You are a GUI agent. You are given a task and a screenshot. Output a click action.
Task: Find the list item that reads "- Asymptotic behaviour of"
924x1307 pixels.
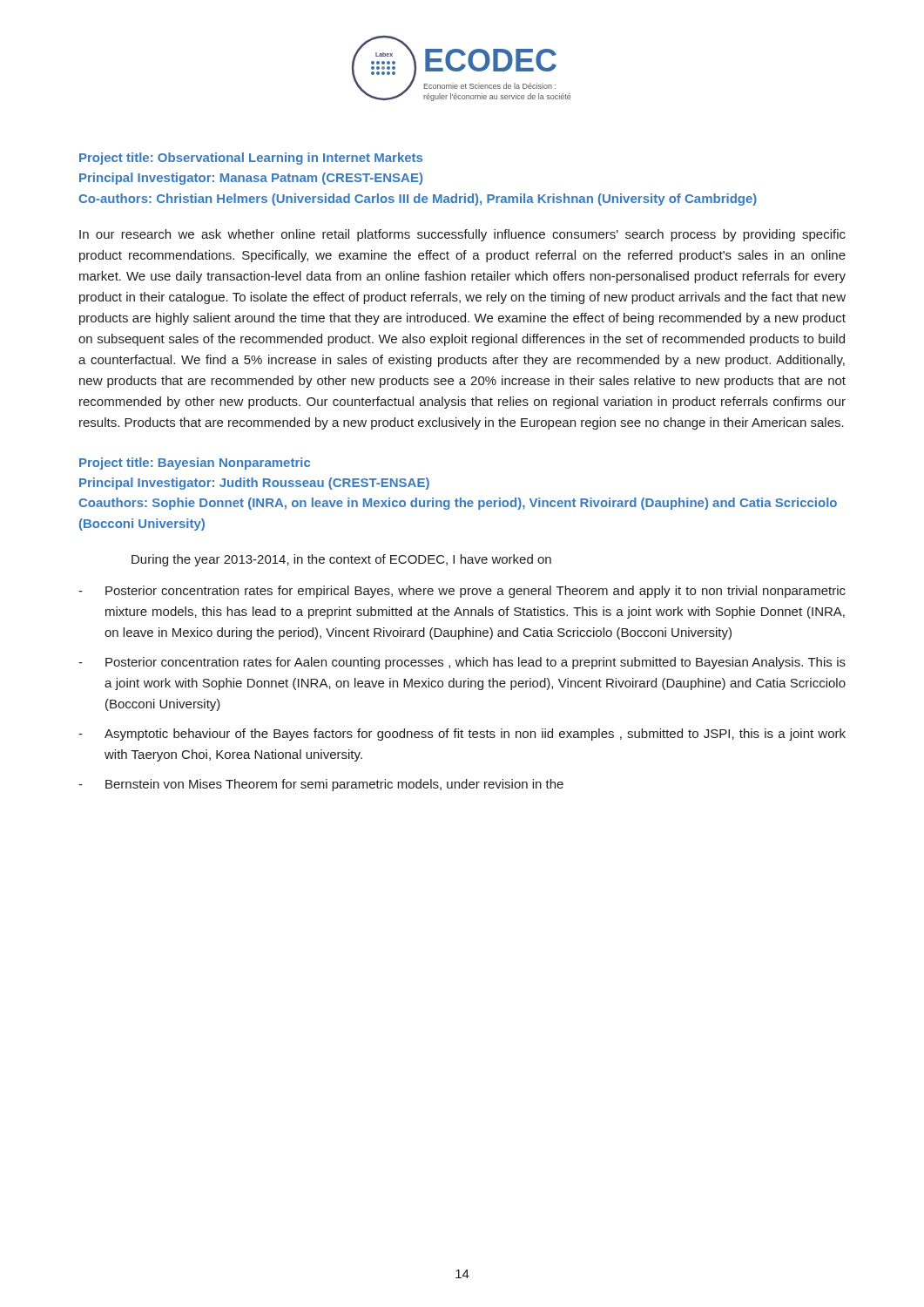pos(462,744)
